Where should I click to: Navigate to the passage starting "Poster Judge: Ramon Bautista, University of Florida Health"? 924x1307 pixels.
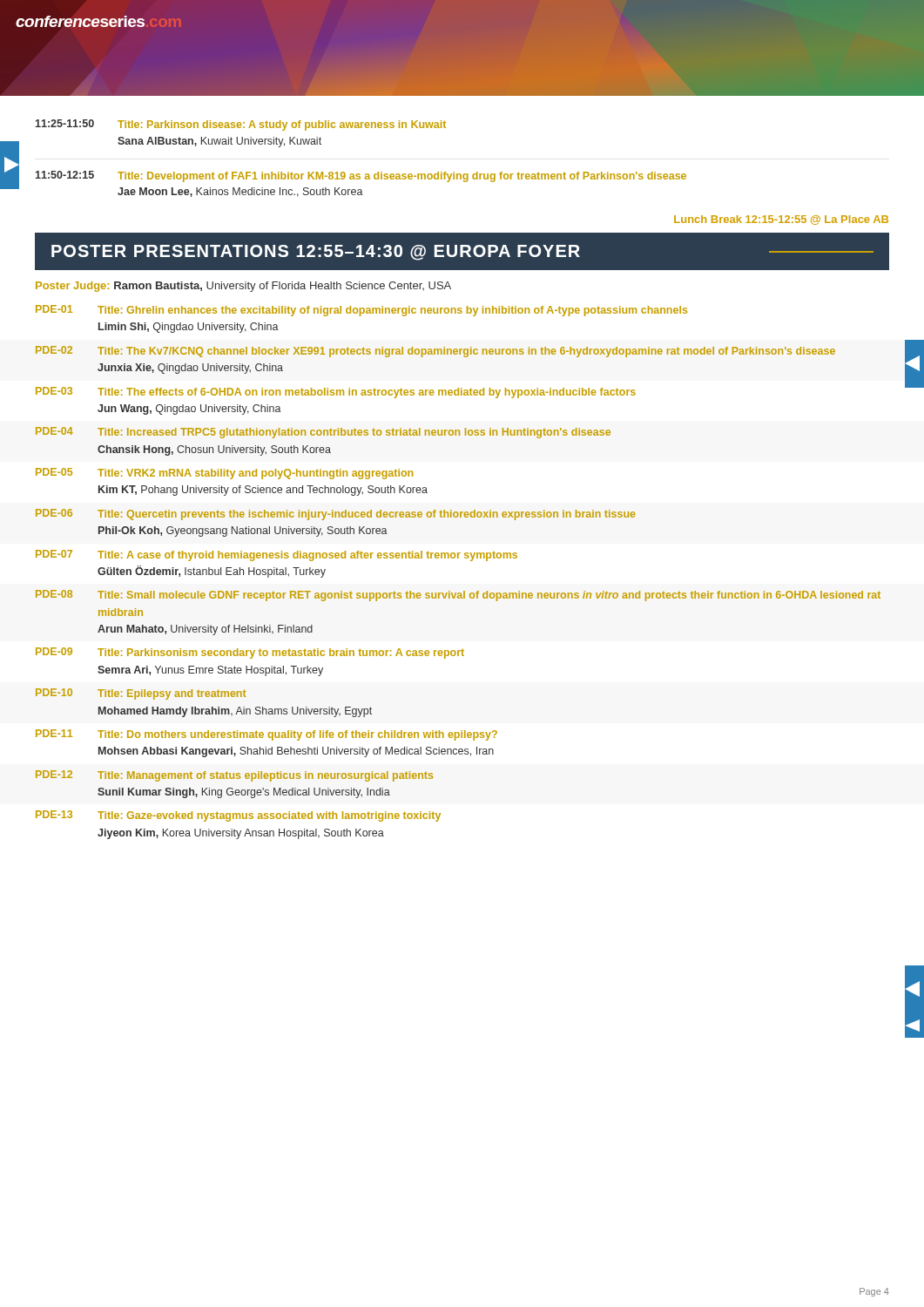tap(243, 285)
